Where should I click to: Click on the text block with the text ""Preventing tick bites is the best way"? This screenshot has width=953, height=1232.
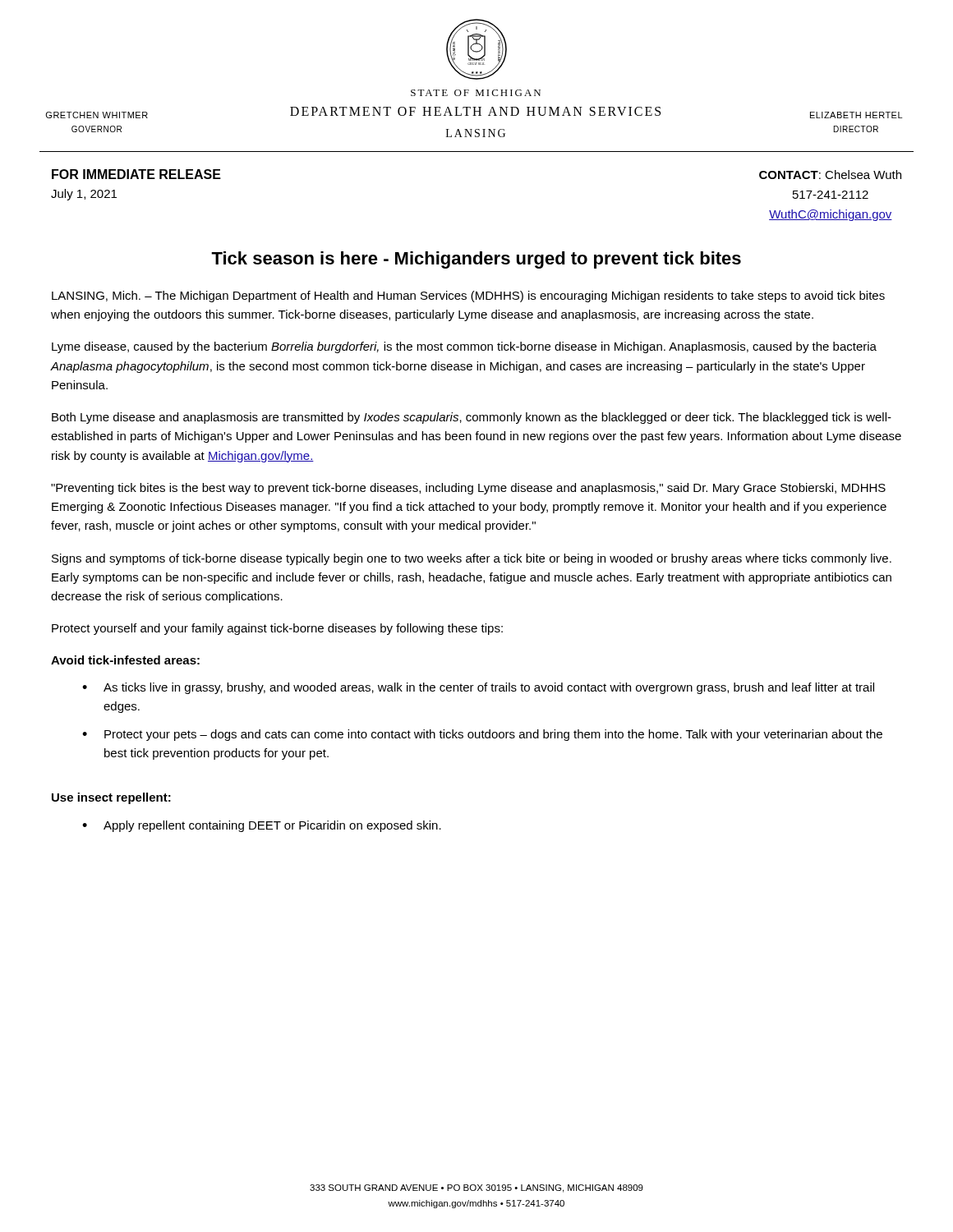tap(469, 506)
